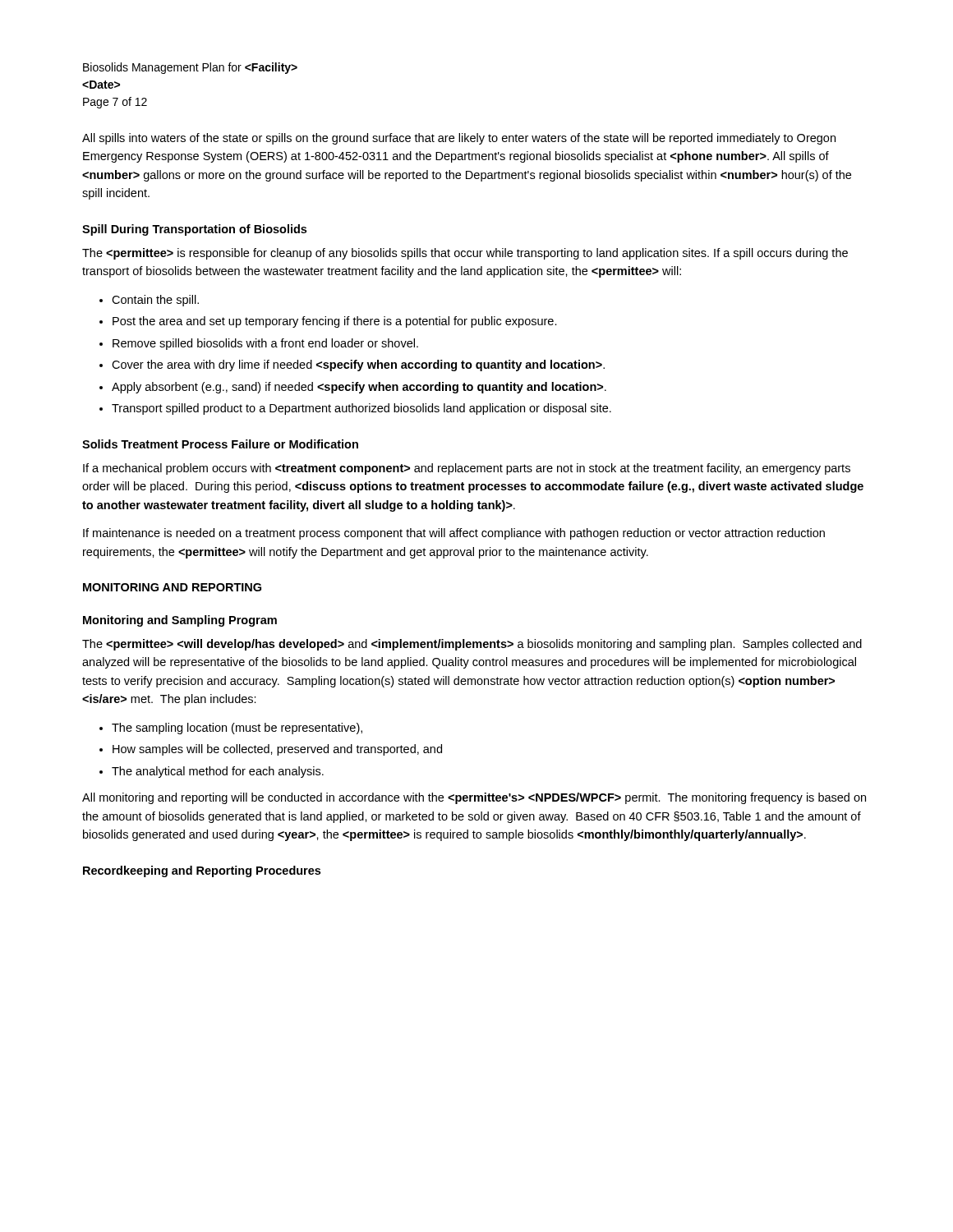Click the passage that begins "All monitoring and reporting"
Viewport: 953px width, 1232px height.
(474, 816)
